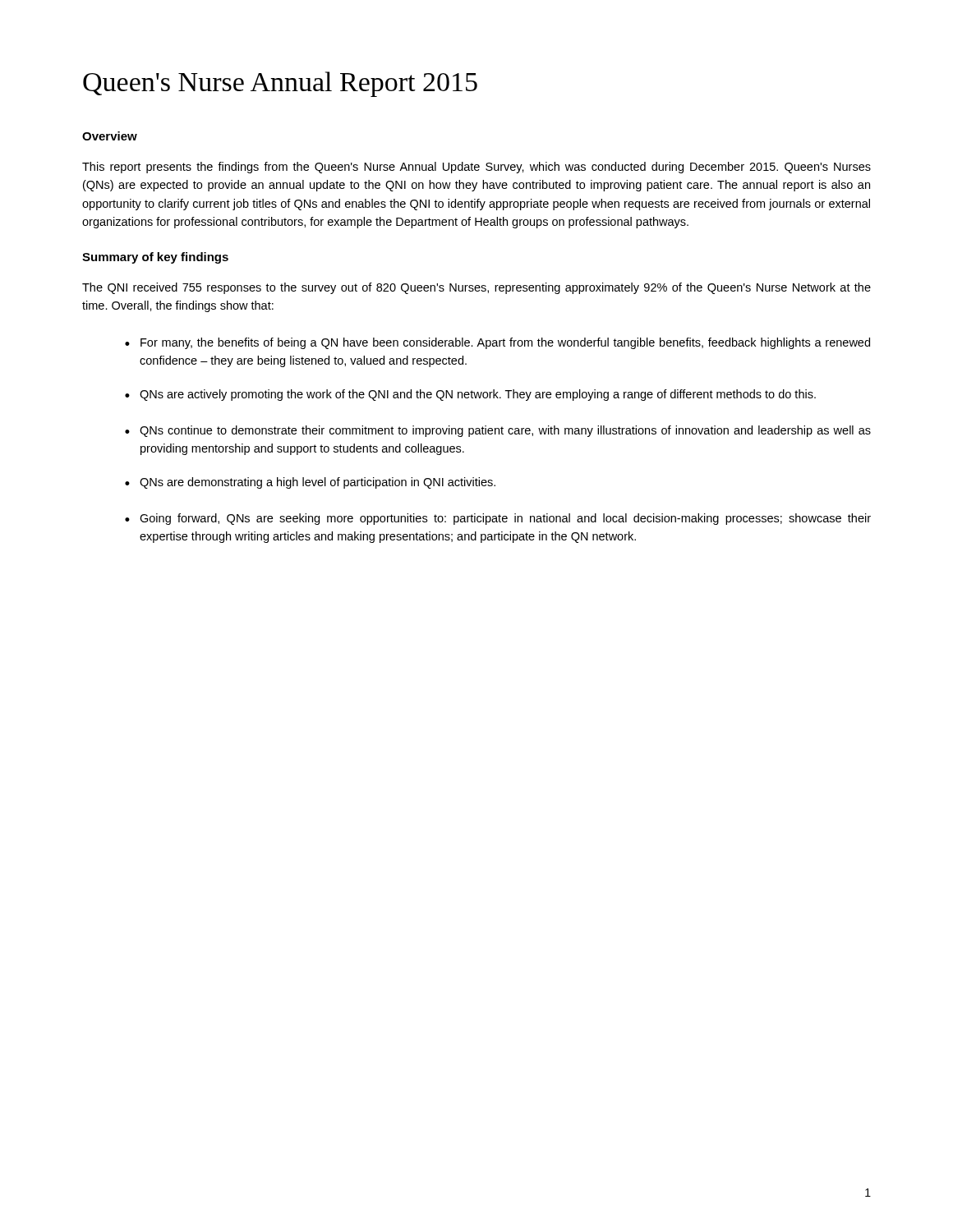Screen dimensions: 1232x953
Task: Point to the text block starting "• Going forward, QNs are seeking"
Action: pos(493,527)
